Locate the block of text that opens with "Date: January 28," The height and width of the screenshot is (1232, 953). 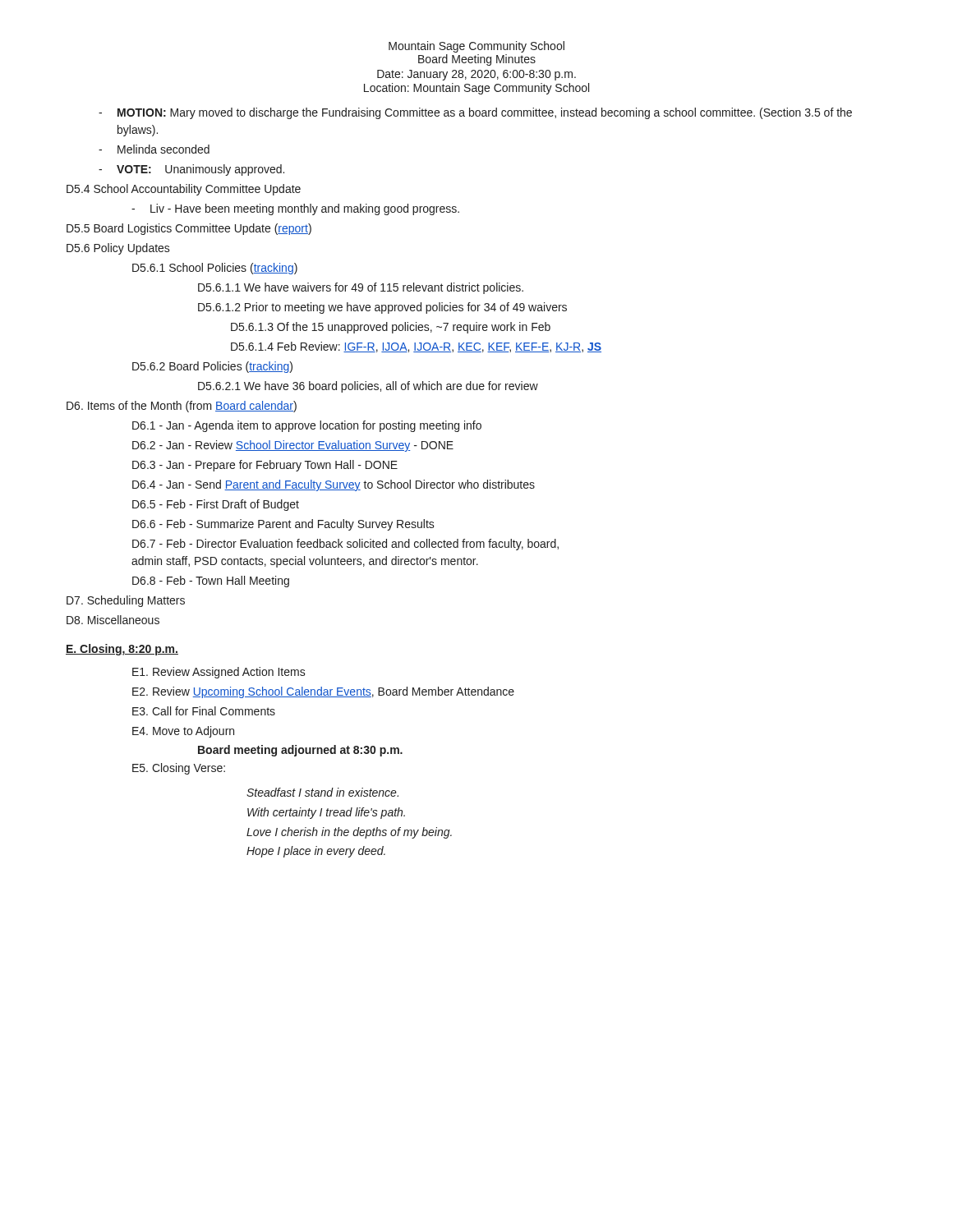pos(476,74)
